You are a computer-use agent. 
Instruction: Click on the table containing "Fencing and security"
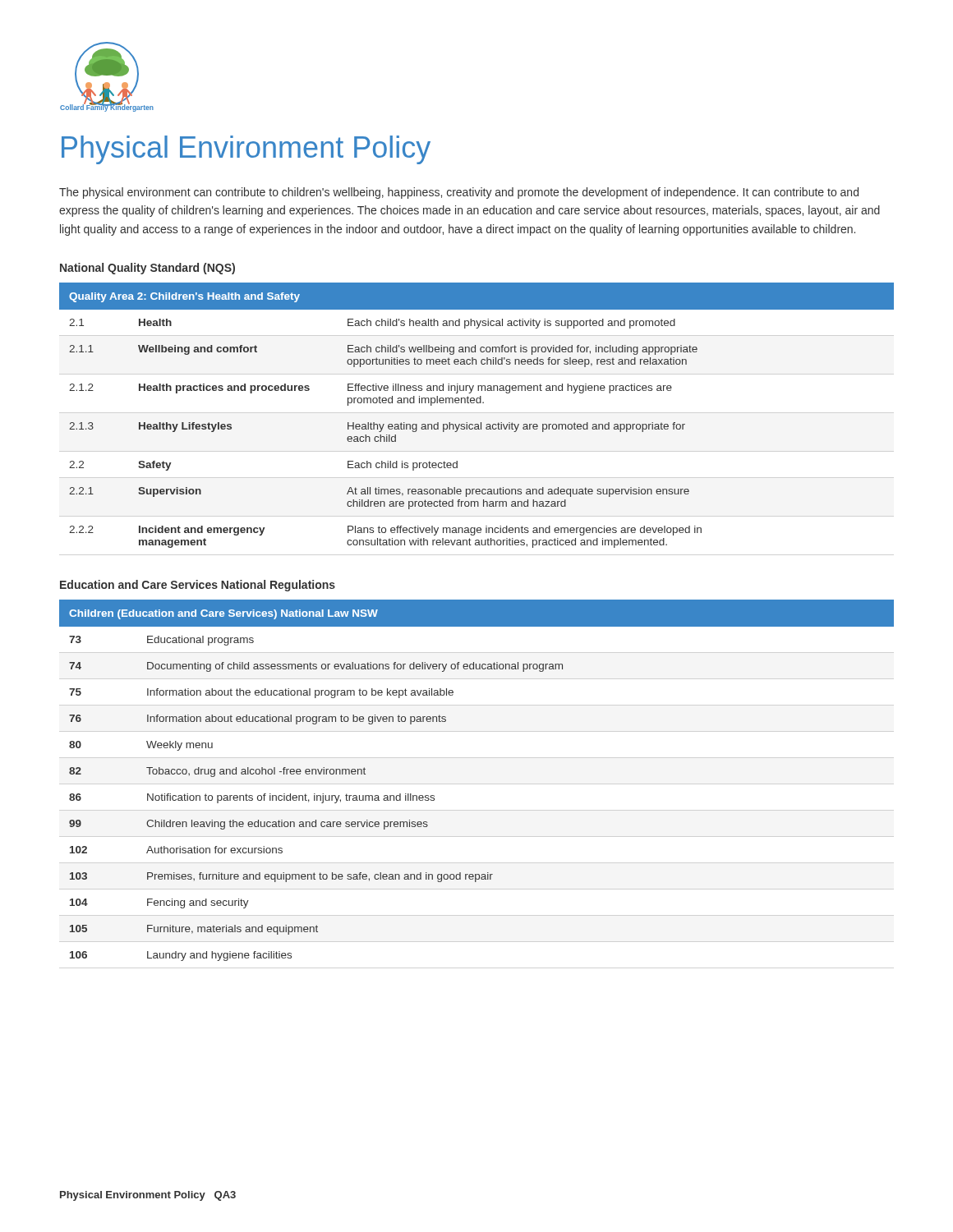[x=476, y=784]
